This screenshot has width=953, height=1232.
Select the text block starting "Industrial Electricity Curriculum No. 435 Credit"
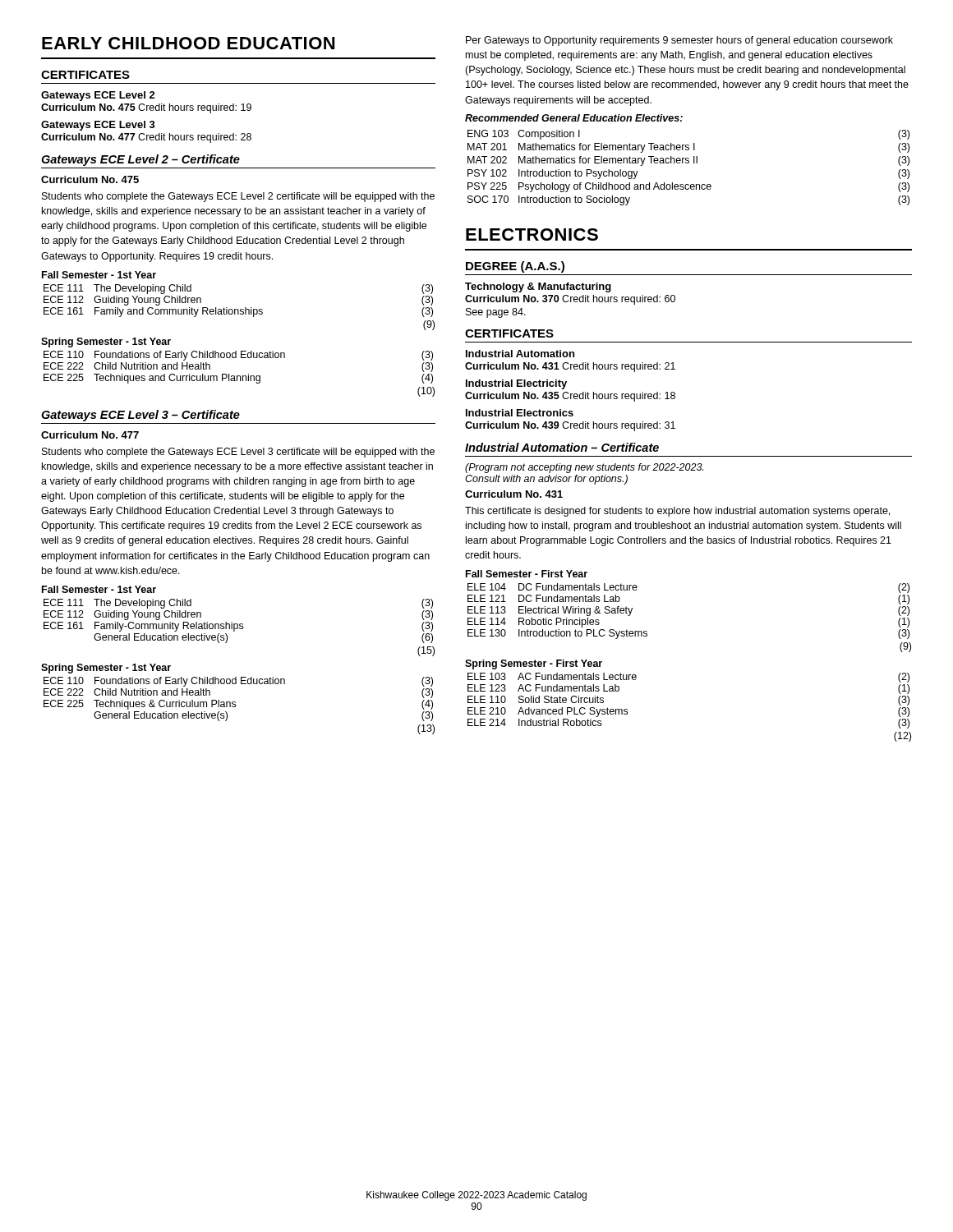point(516,384)
